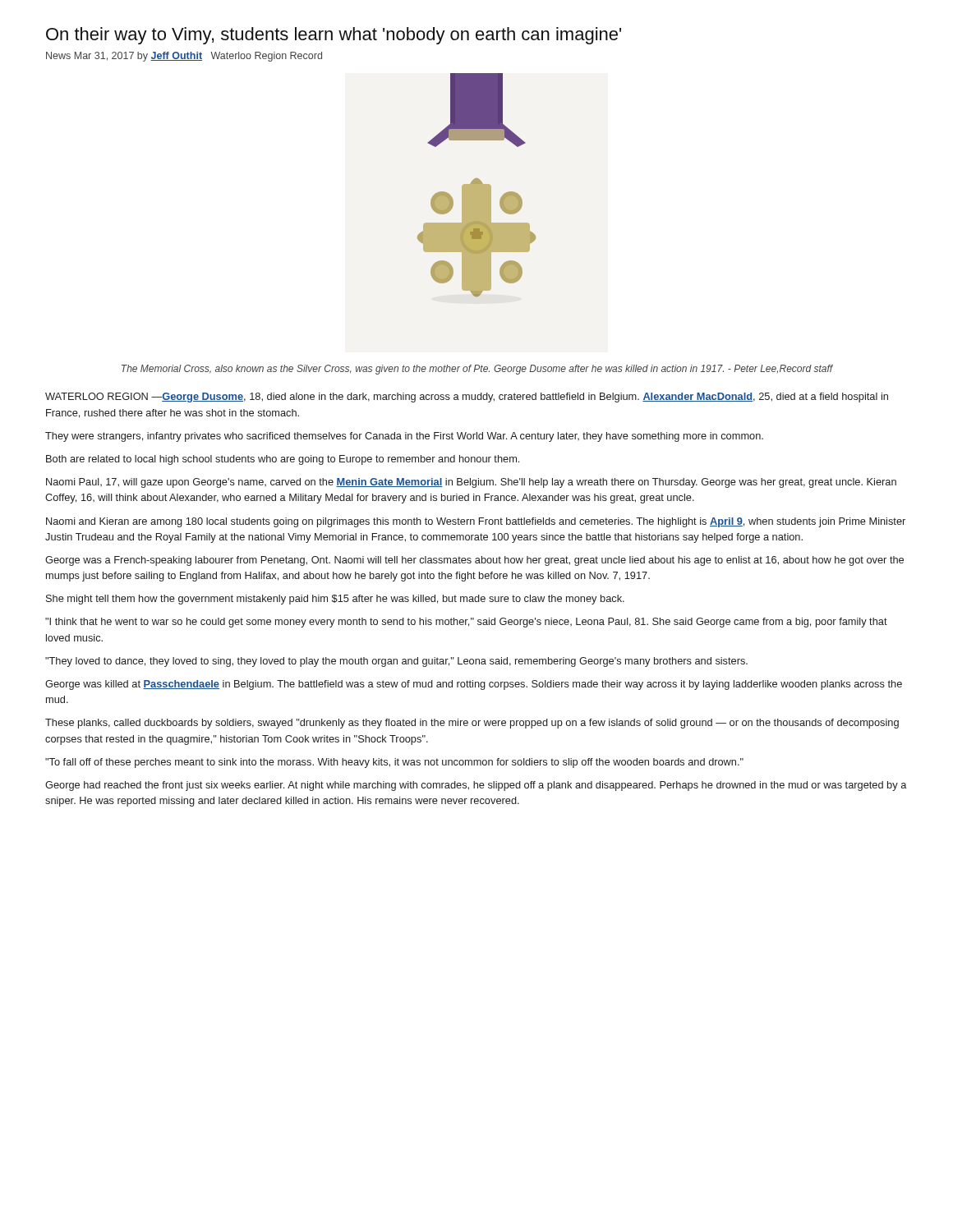Click on the text block that reads "They were strangers, infantry privates"
The image size is (953, 1232).
pos(405,436)
